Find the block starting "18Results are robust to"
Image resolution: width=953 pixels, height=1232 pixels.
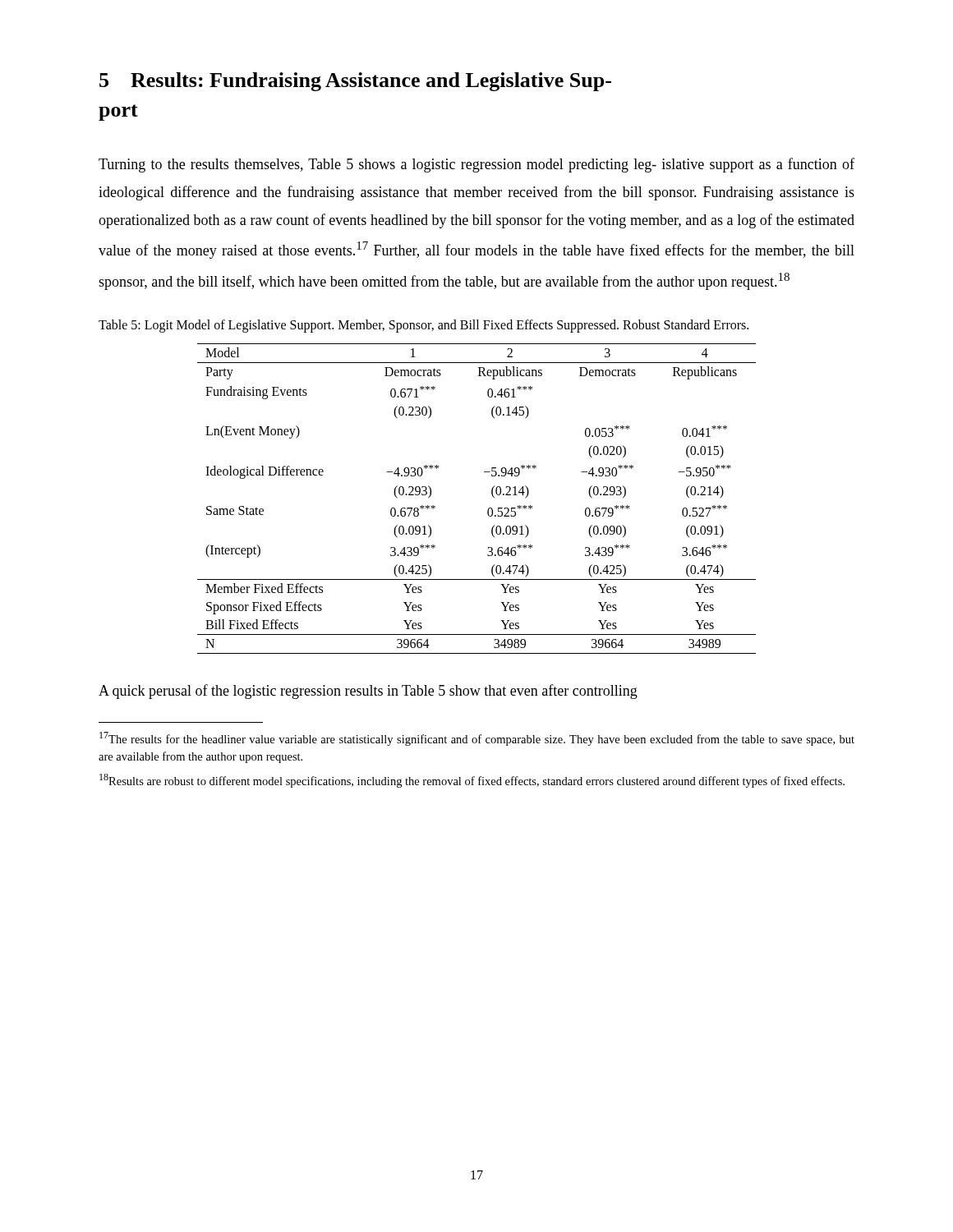(472, 779)
